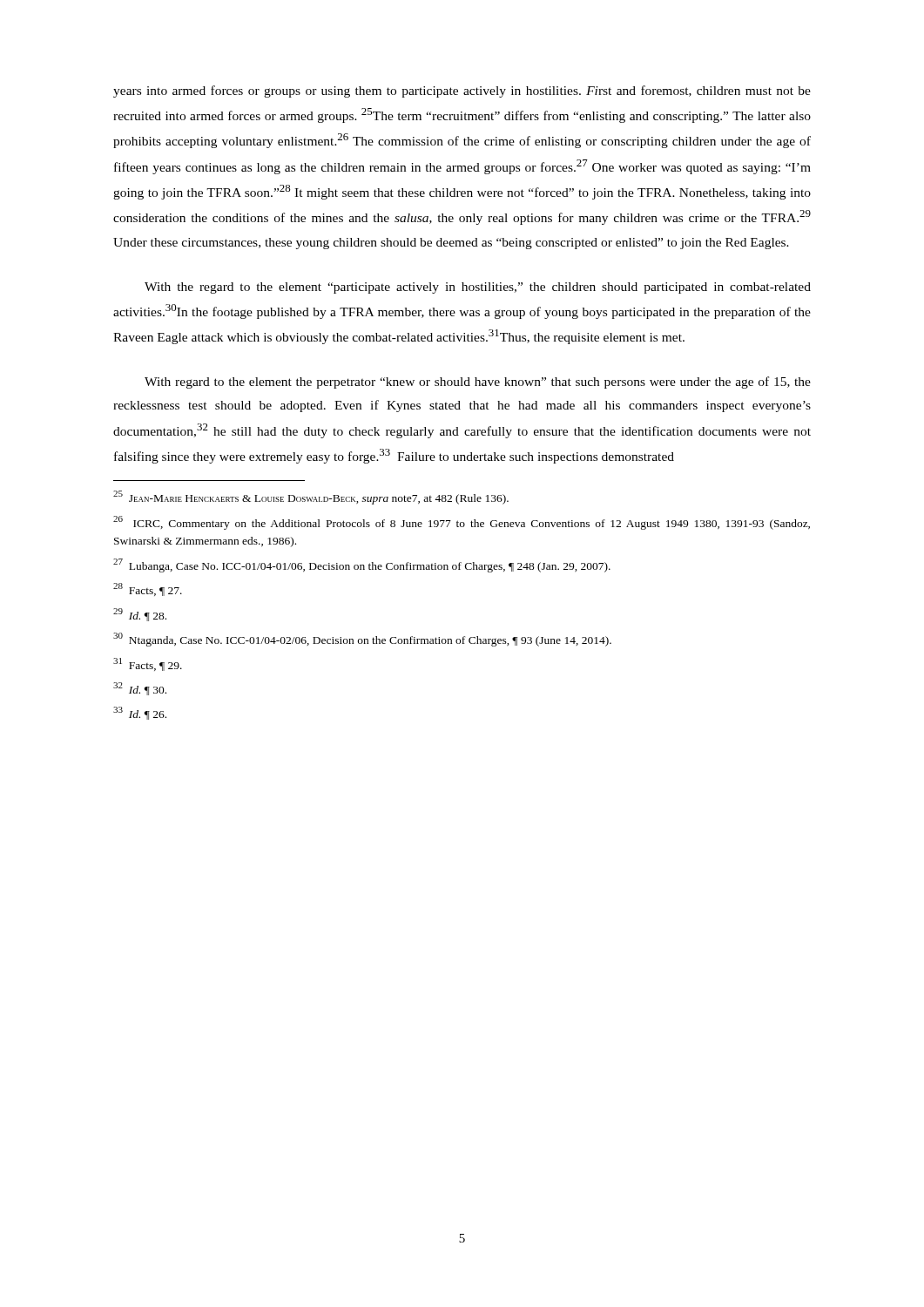
Task: Find the element starting "31 Facts, ¶ 29."
Action: tap(148, 663)
